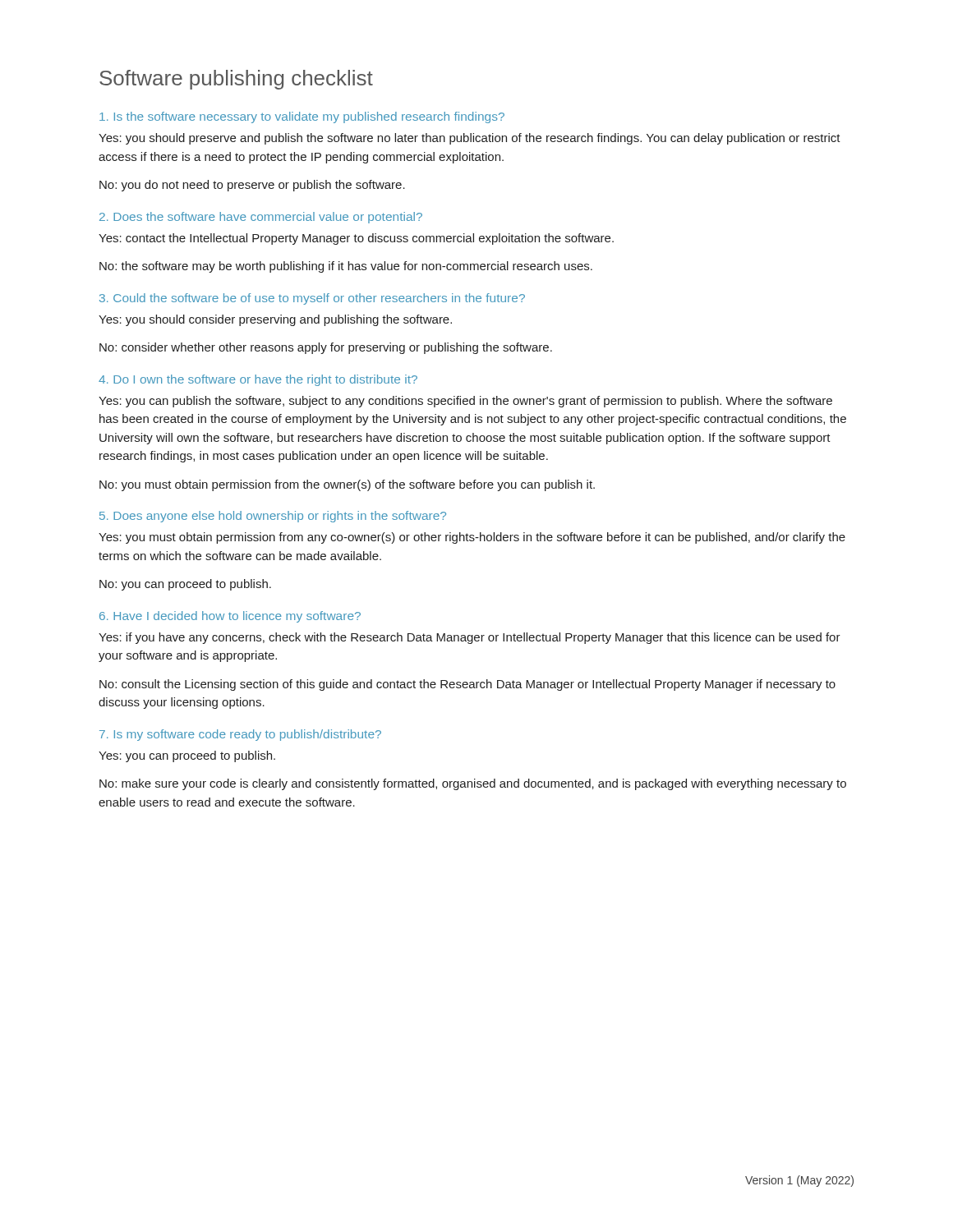
Task: Locate the element starting "Yes: contact the Intellectual Property Manager to discuss"
Action: 357,237
